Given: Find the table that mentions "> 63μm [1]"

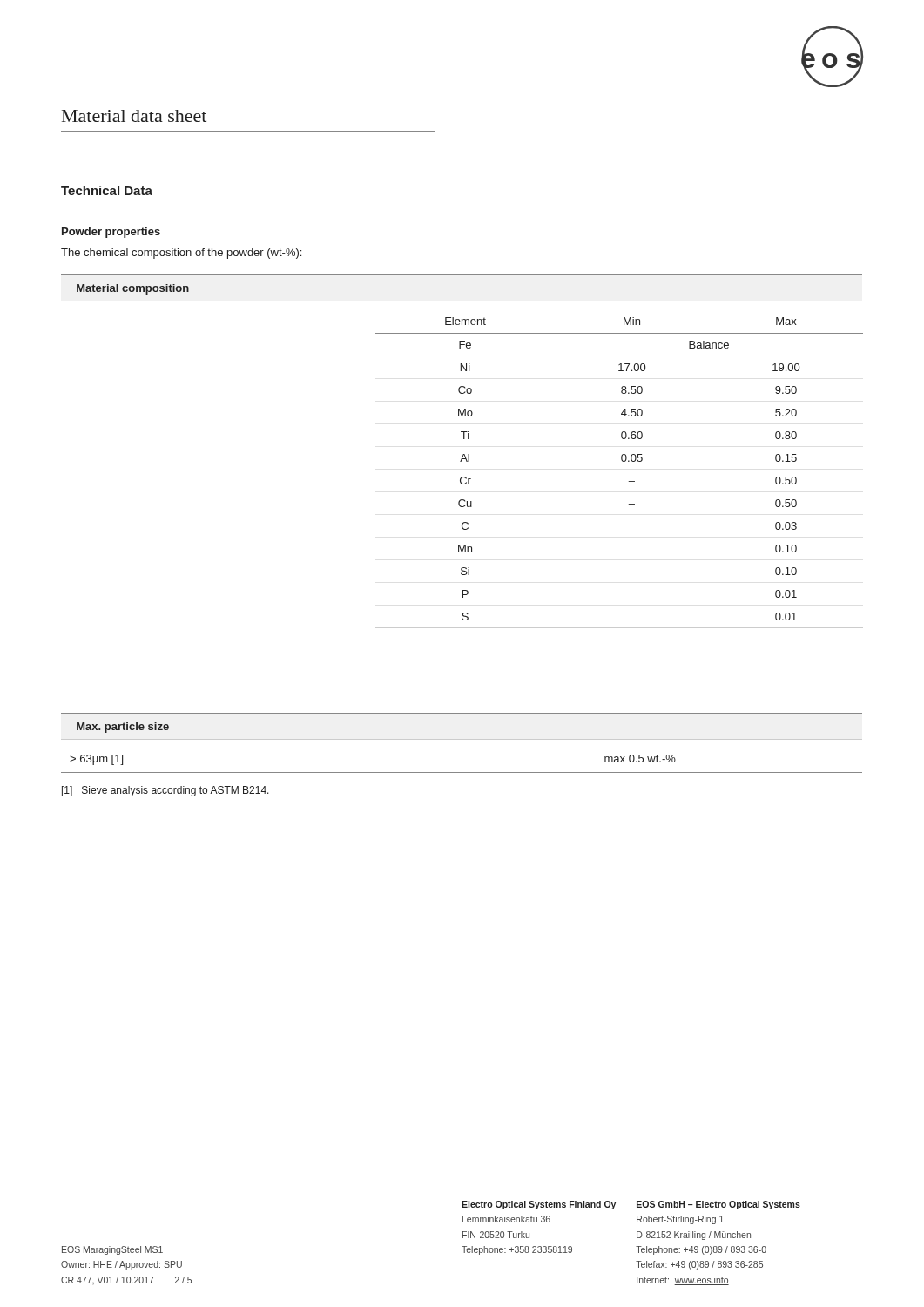Looking at the screenshot, I should coord(462,759).
